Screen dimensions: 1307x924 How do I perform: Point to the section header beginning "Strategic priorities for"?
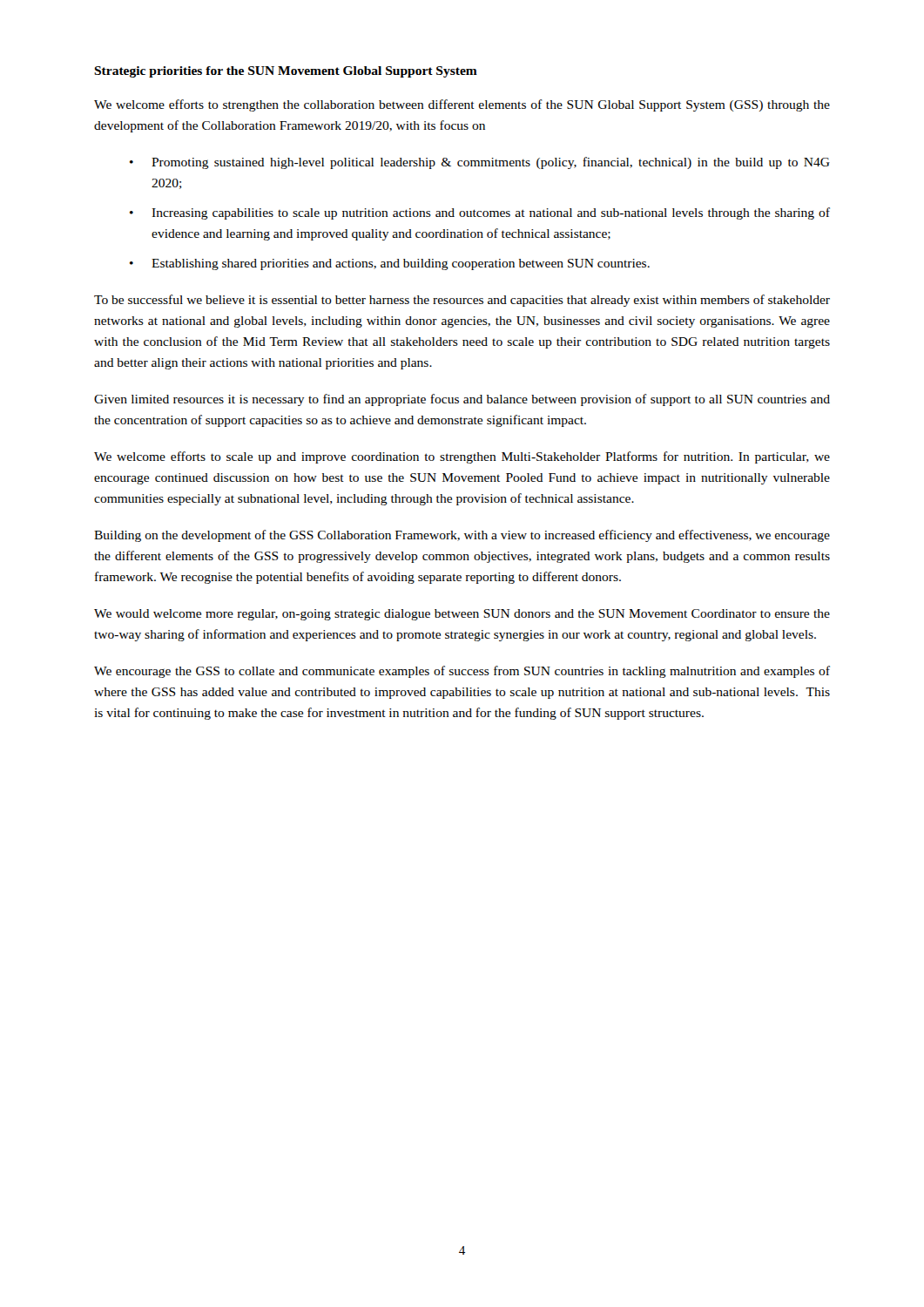coord(286,70)
